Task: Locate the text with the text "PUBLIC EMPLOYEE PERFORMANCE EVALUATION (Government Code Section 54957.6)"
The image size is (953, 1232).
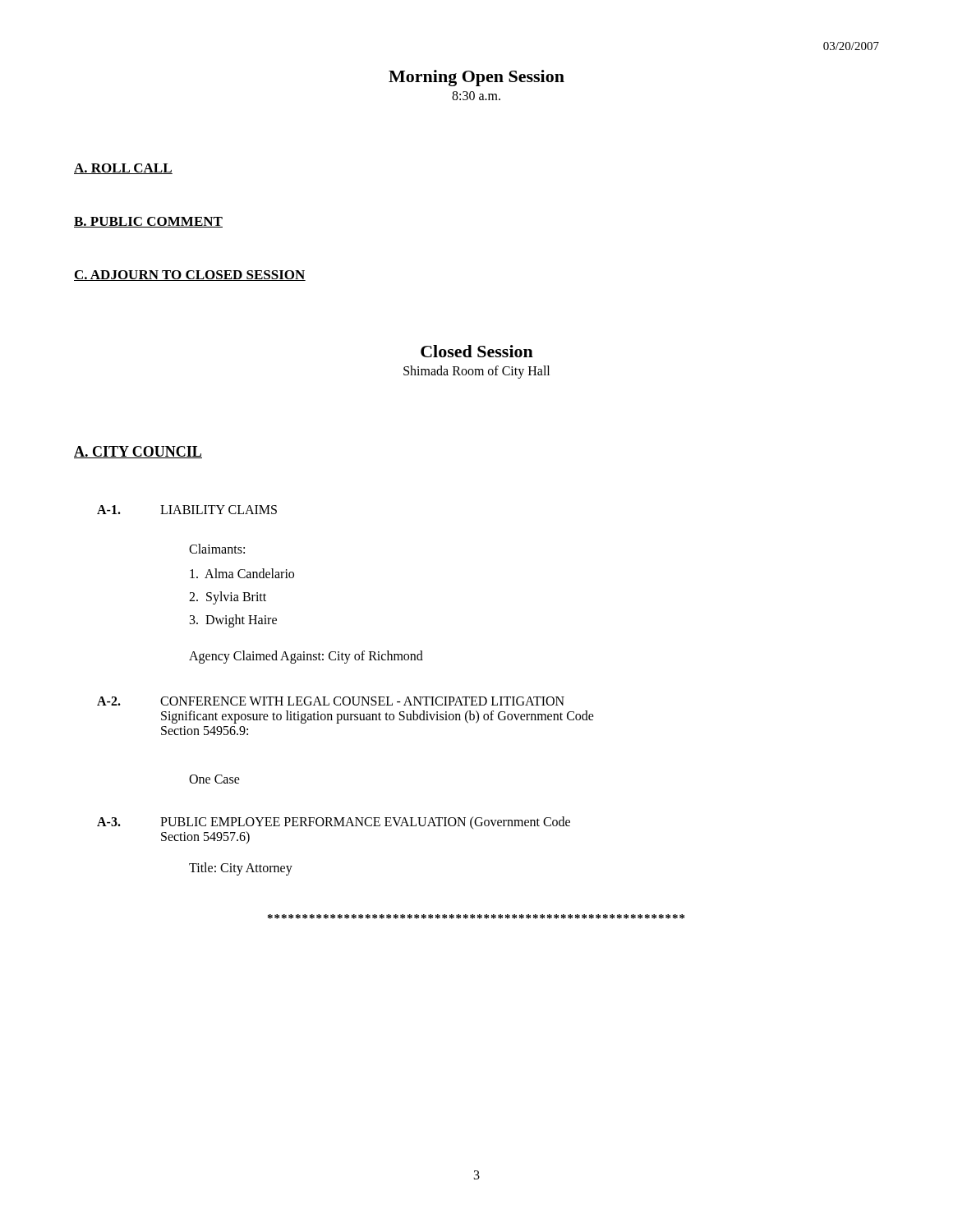Action: click(x=365, y=829)
